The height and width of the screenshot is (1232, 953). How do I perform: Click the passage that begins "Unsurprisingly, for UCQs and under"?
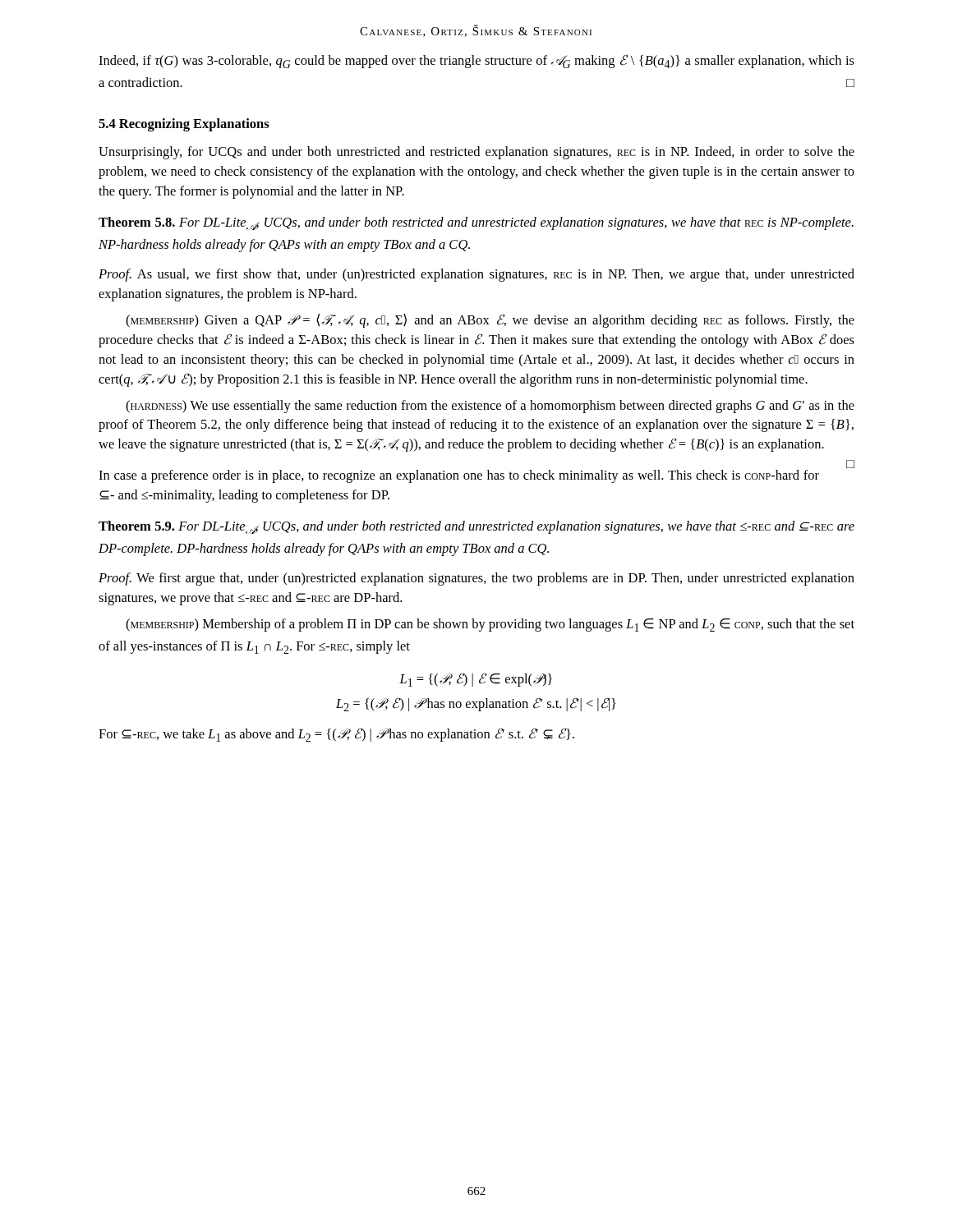tap(476, 171)
